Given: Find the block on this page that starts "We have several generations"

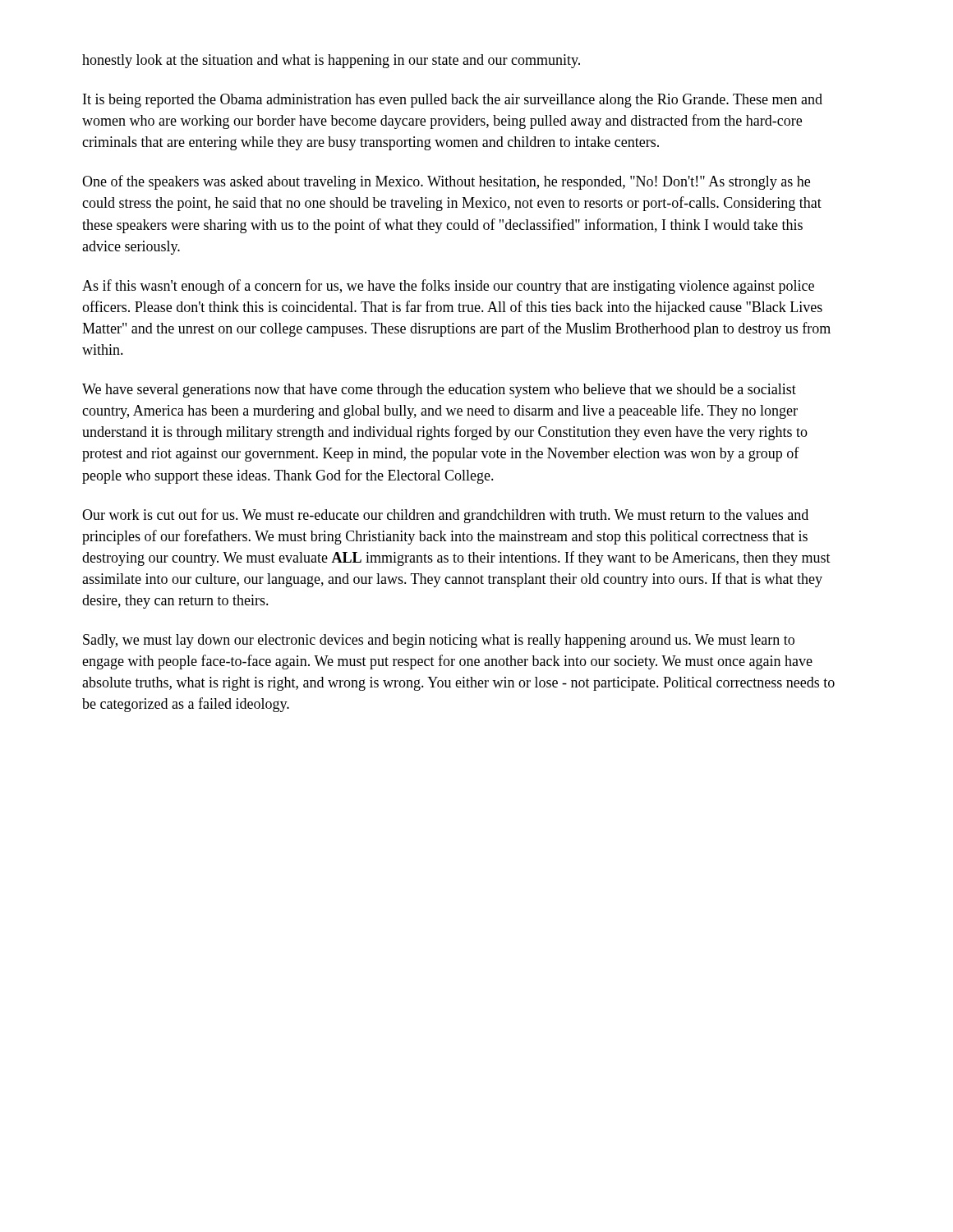Looking at the screenshot, I should coord(445,432).
